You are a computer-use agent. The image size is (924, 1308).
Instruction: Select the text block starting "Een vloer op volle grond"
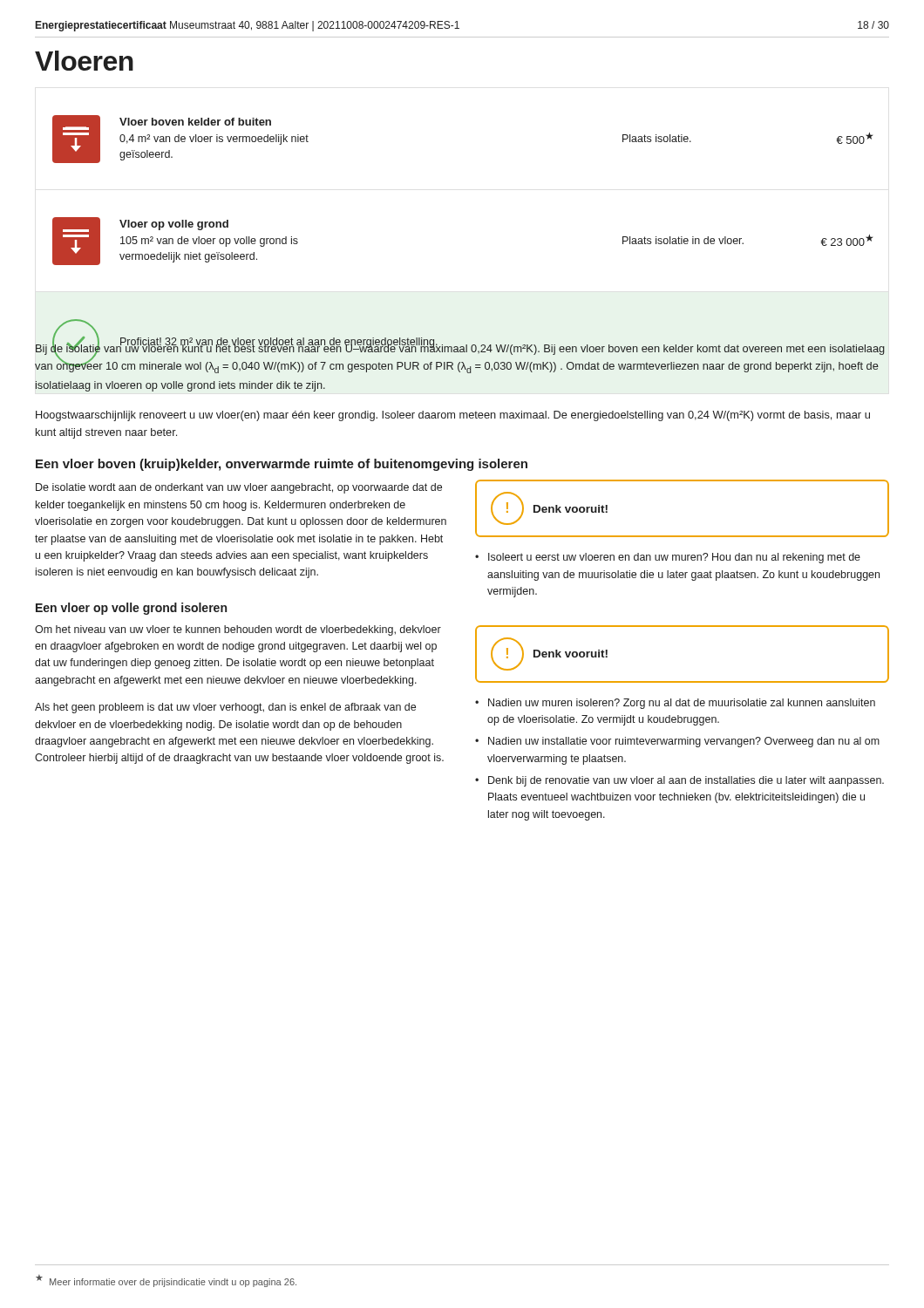pyautogui.click(x=131, y=608)
